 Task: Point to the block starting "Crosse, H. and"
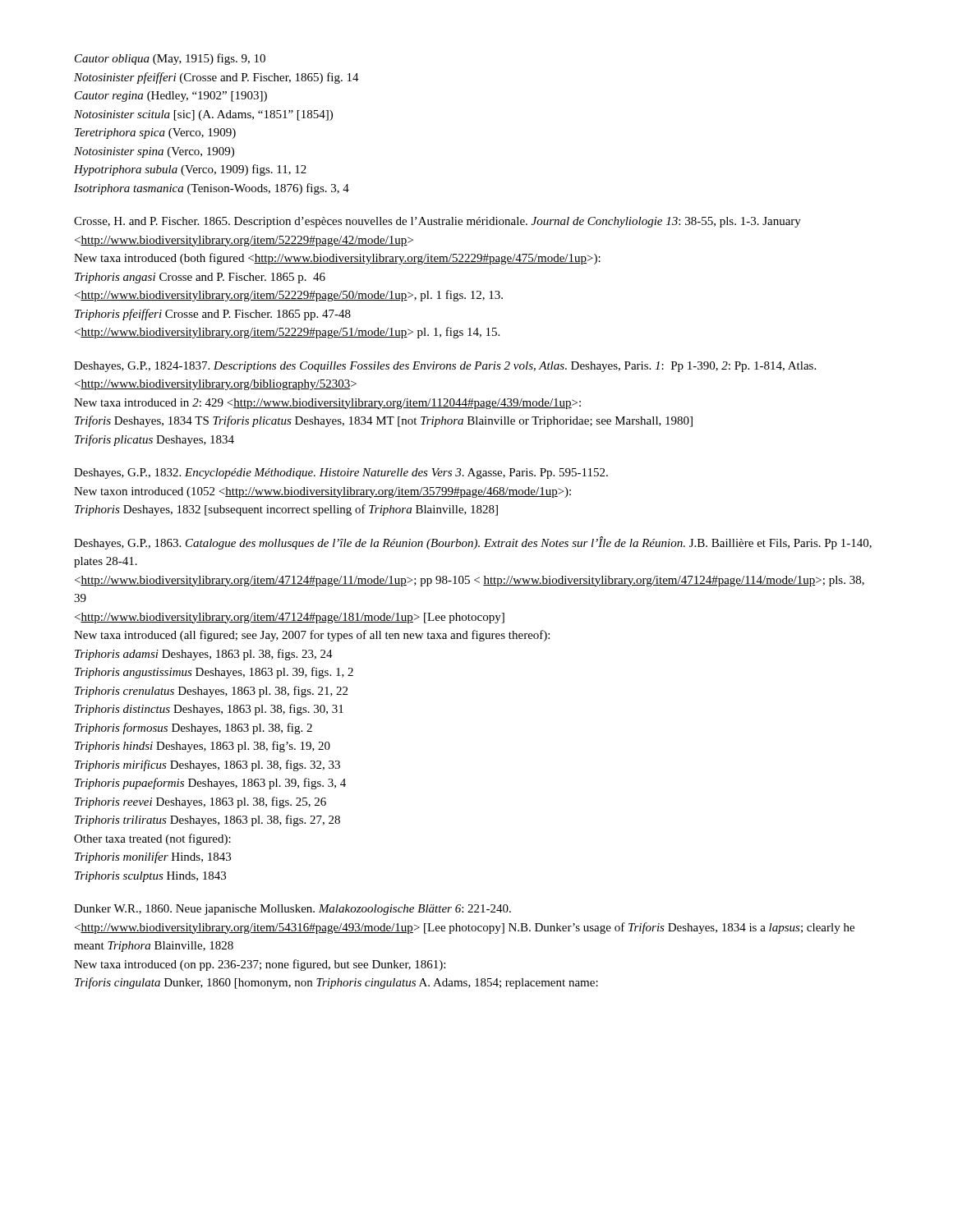click(x=437, y=222)
